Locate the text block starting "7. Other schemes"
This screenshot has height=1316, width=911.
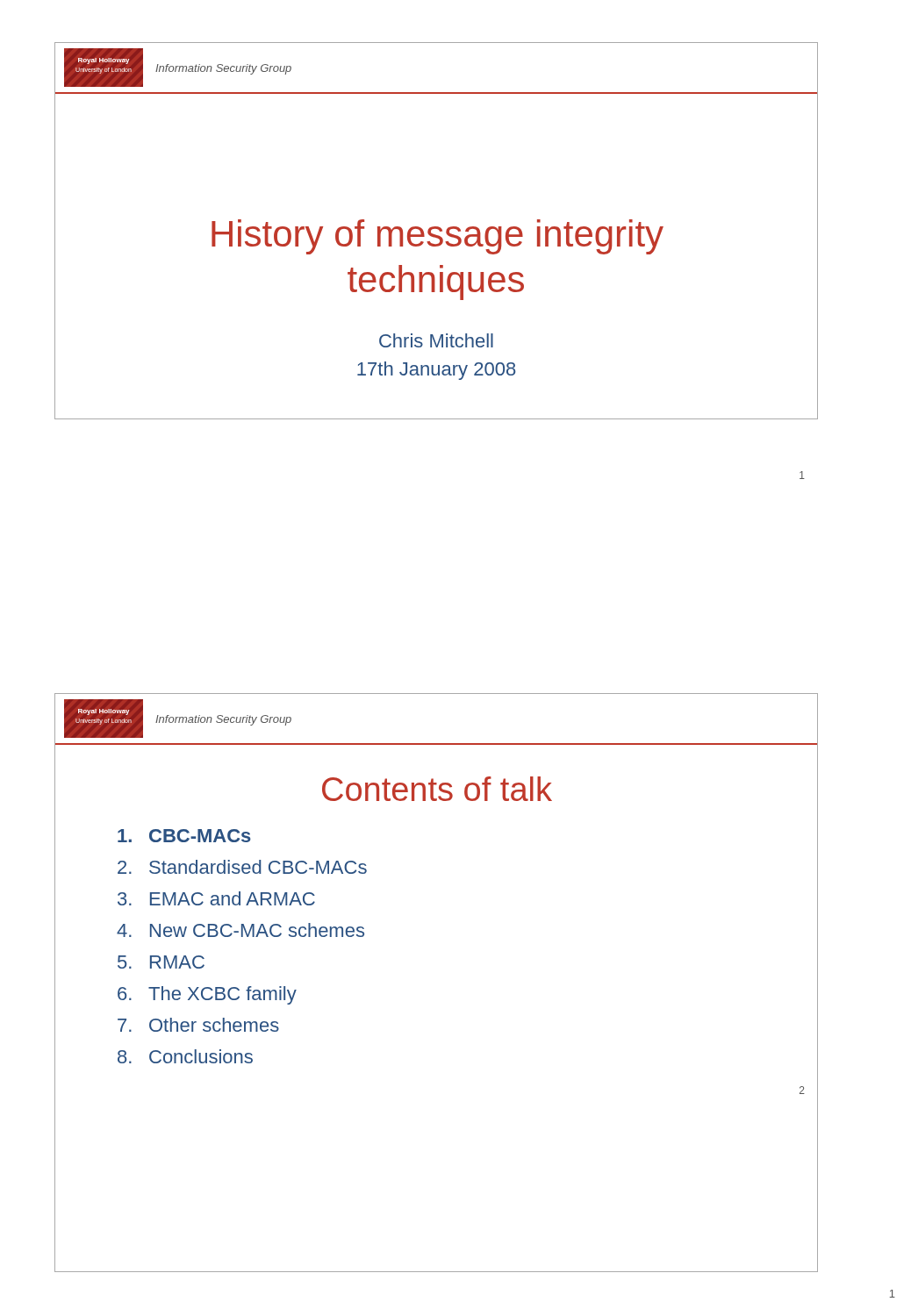[x=198, y=1026]
